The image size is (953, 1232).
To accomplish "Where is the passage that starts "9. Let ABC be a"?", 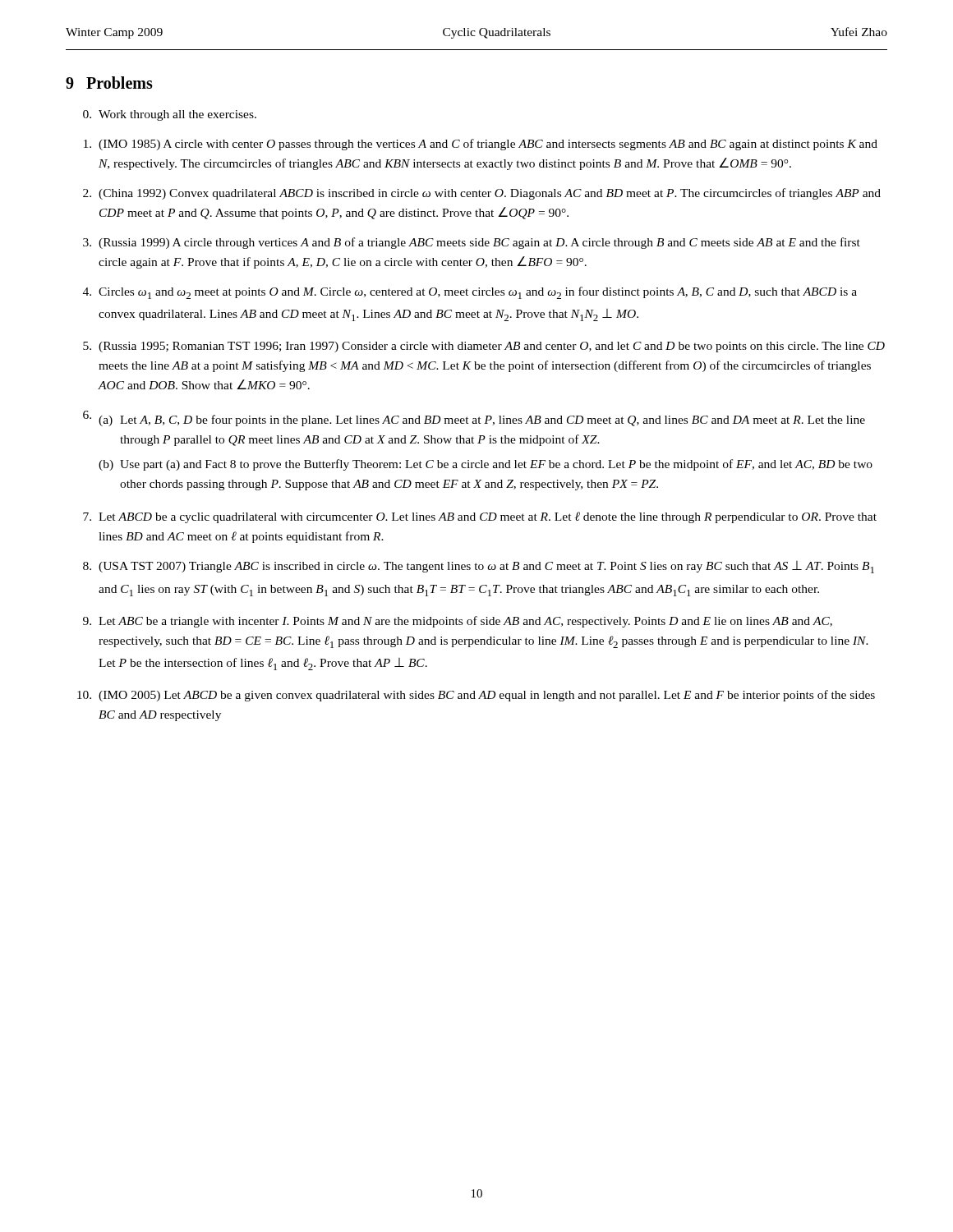I will coord(476,643).
